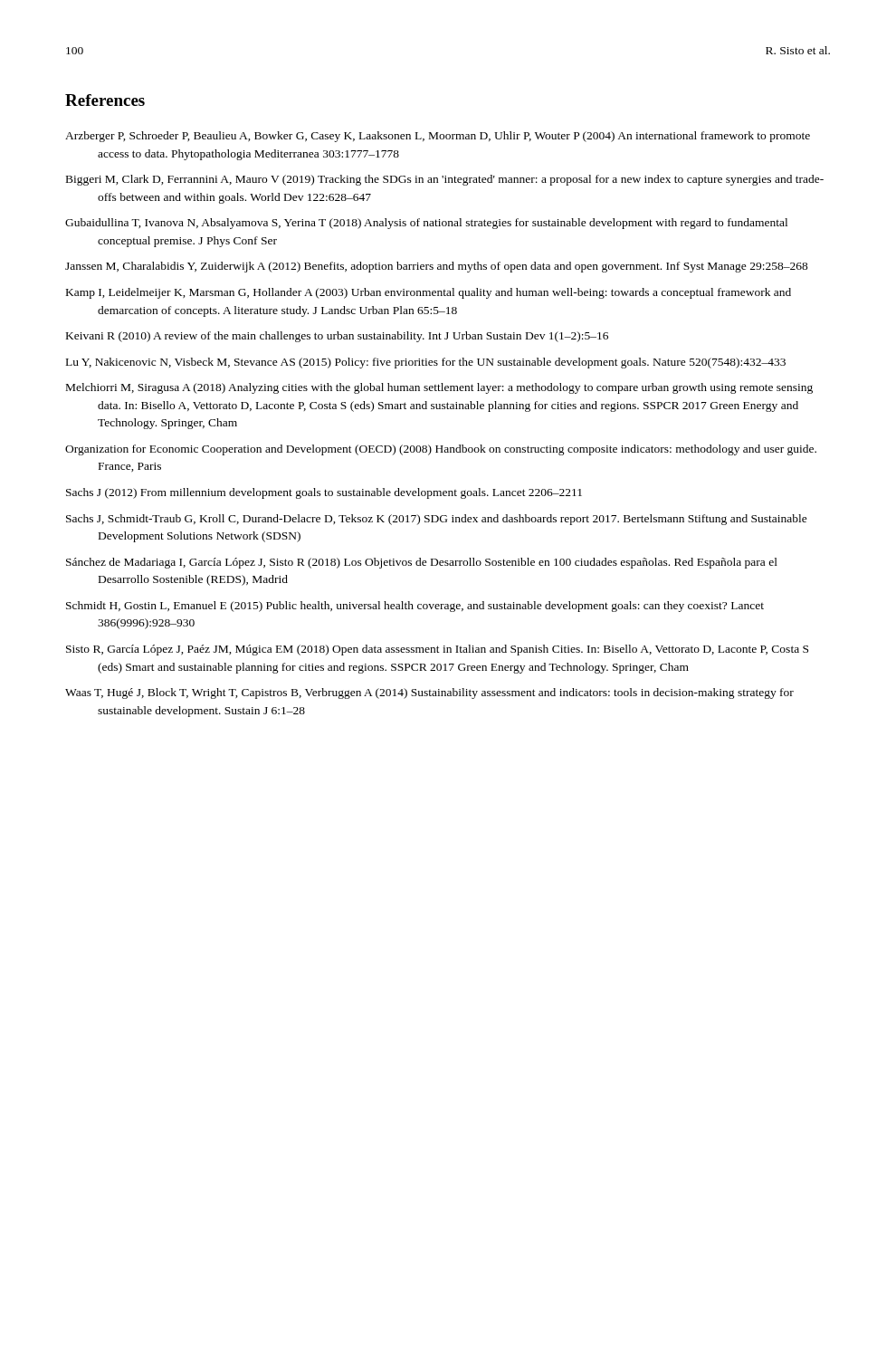Image resolution: width=896 pixels, height=1358 pixels.
Task: Locate the text starting "Arzberger P, Schroeder"
Action: [x=438, y=144]
